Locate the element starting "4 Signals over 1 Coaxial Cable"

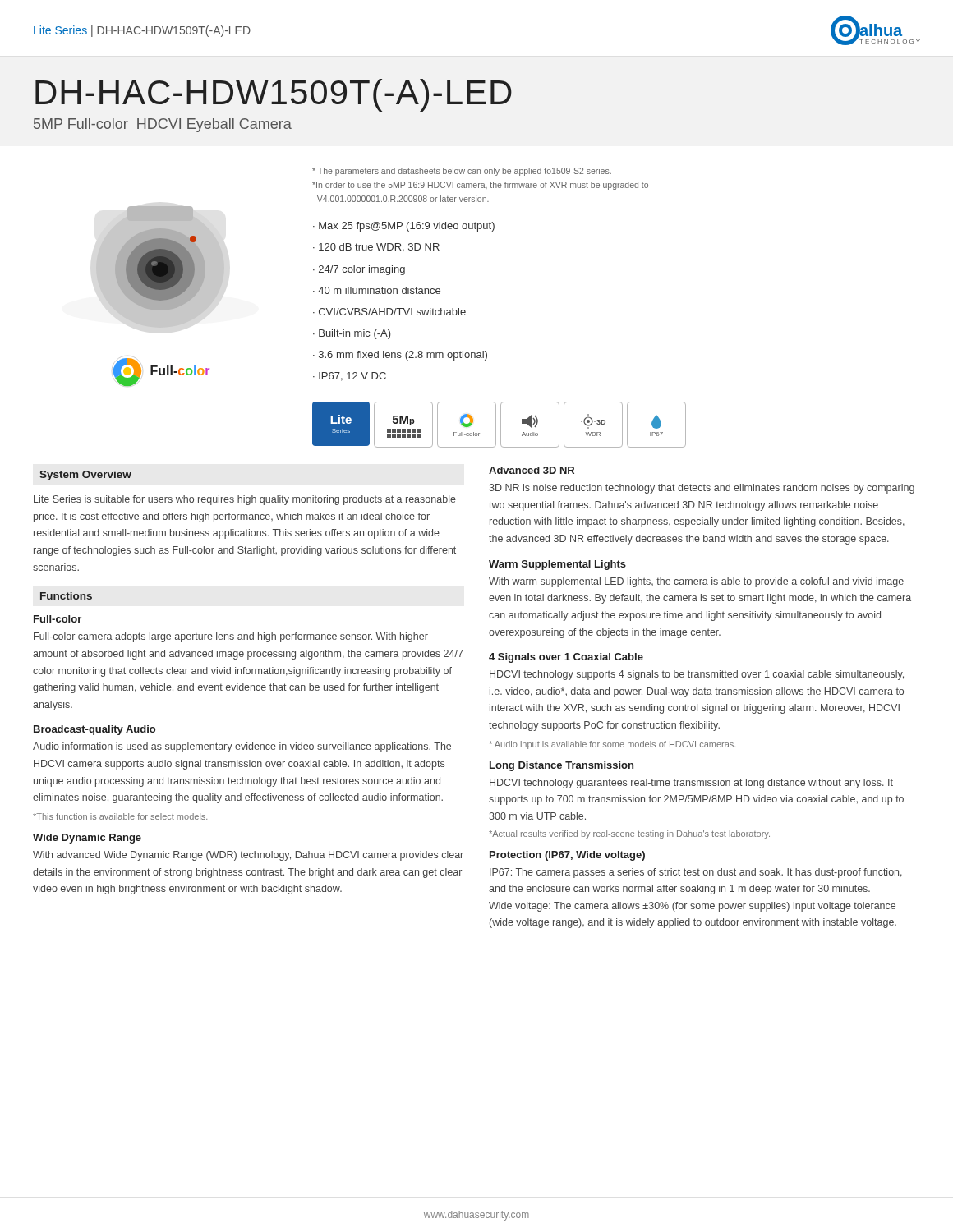566,657
